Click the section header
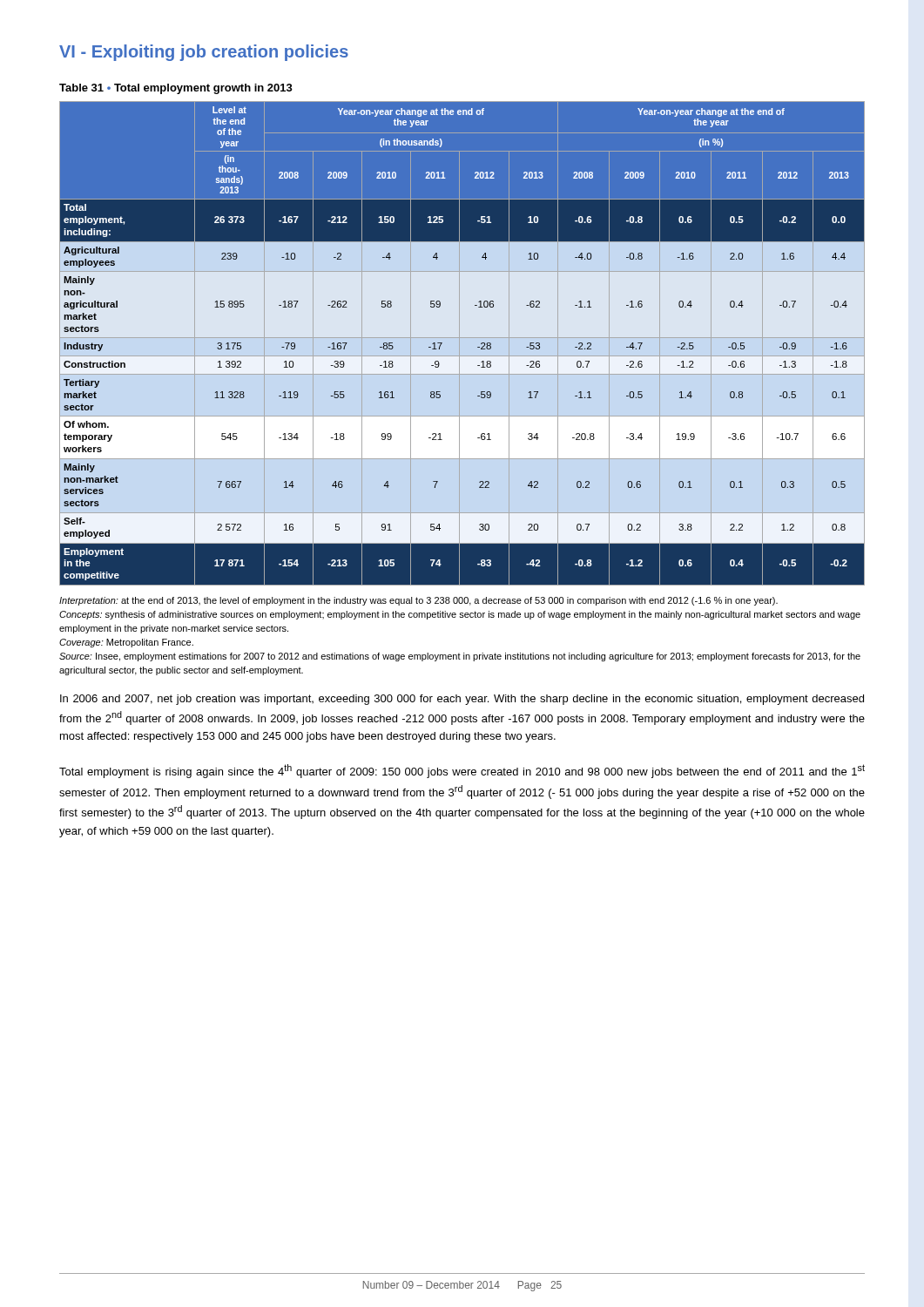Image resolution: width=924 pixels, height=1307 pixels. point(204,51)
